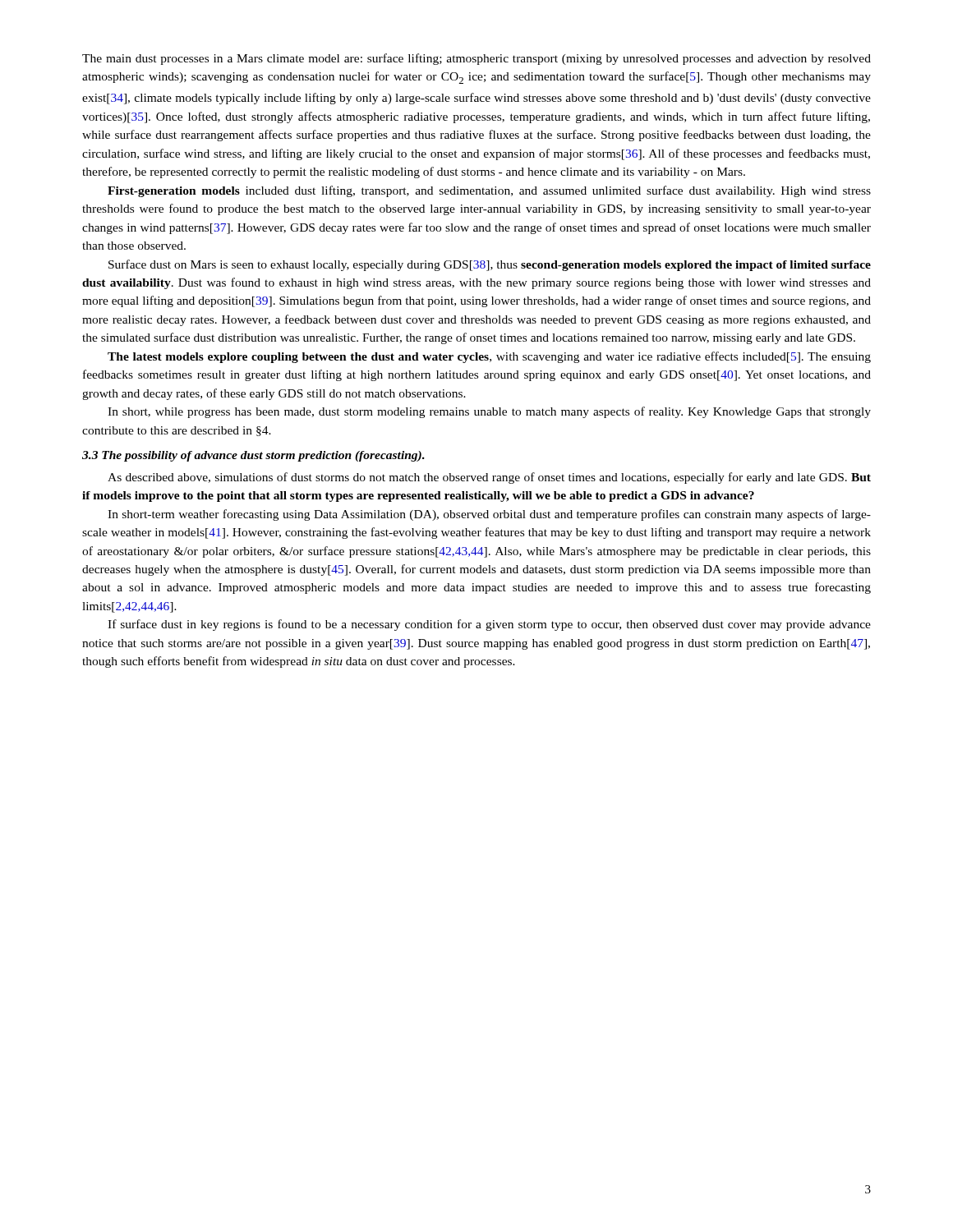Viewport: 953px width, 1232px height.
Task: Click the passage that begins "The main dust processes in a Mars"
Action: (476, 115)
